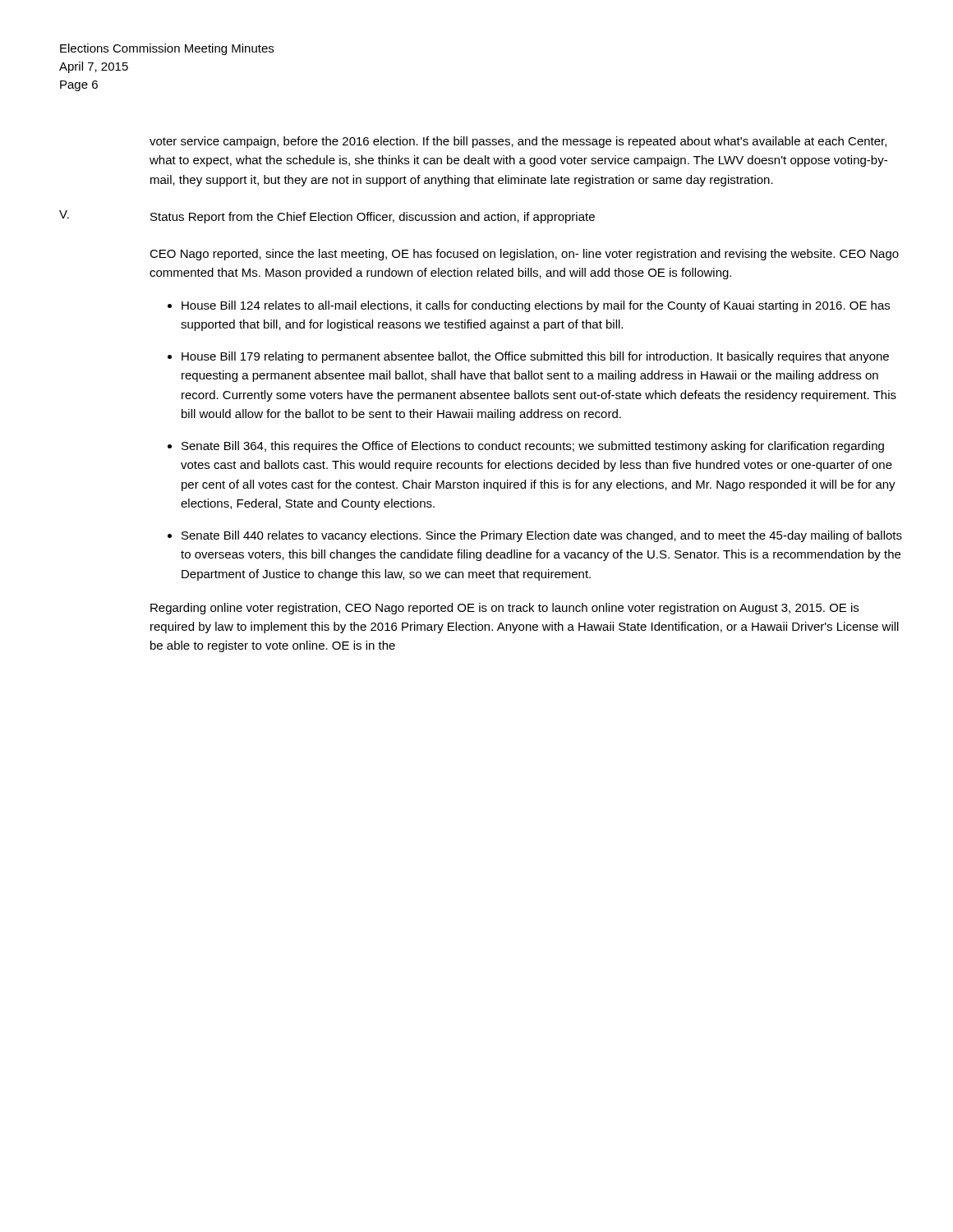953x1232 pixels.
Task: Select the region starting "Senate Bill 364, this"
Action: 538,474
